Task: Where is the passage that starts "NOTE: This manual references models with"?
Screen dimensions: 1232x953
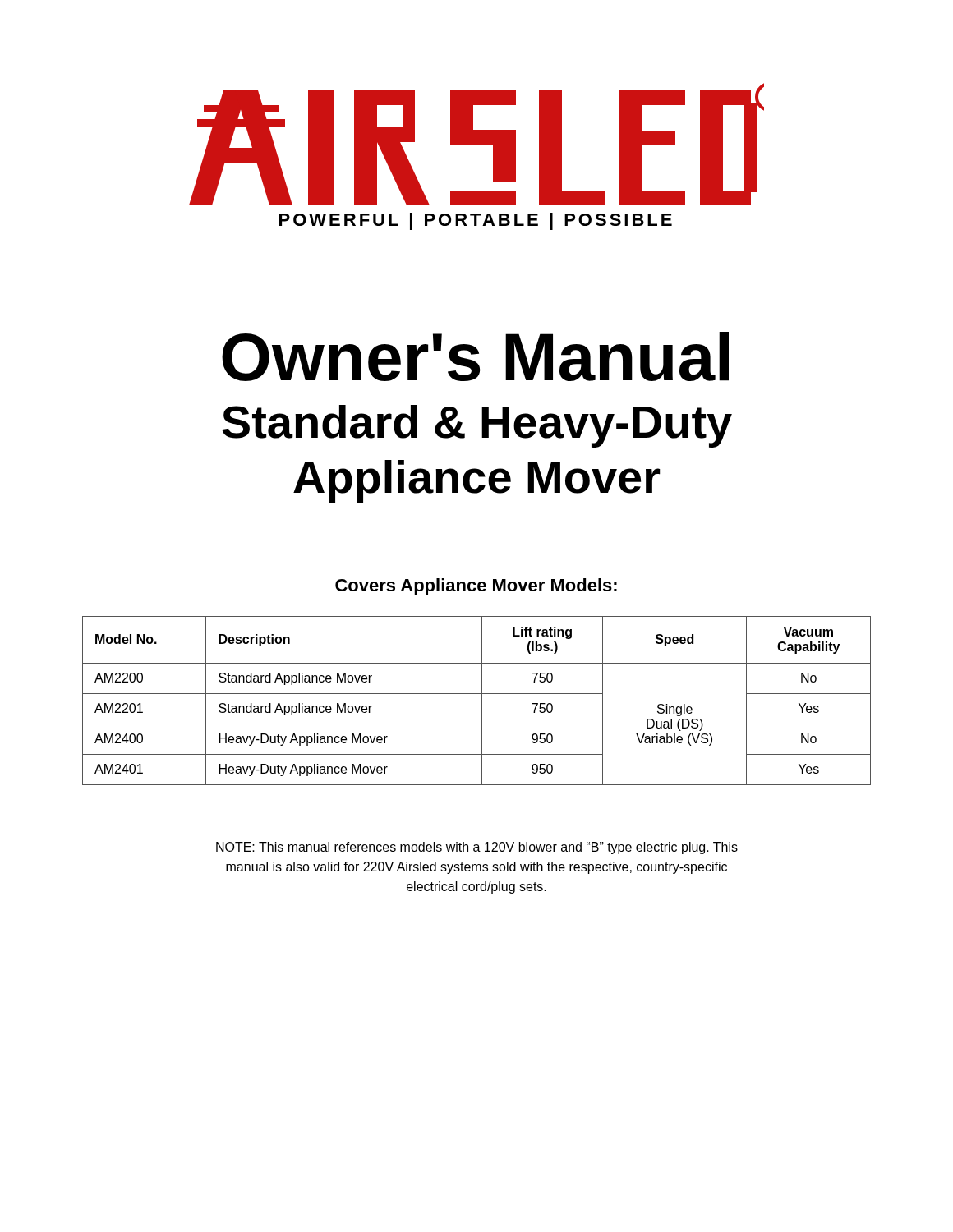Action: pos(476,867)
